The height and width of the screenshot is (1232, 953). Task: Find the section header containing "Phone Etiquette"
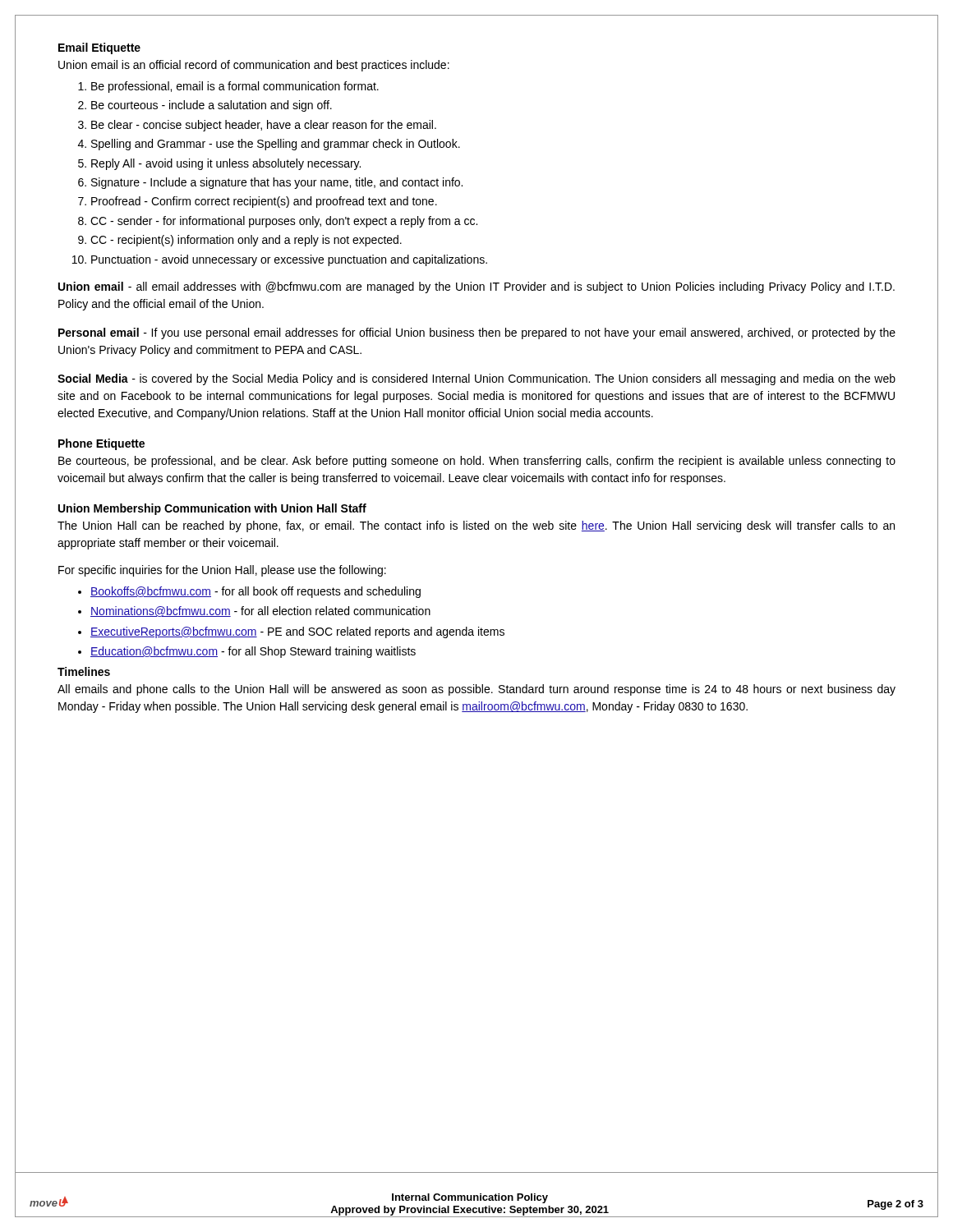click(101, 443)
